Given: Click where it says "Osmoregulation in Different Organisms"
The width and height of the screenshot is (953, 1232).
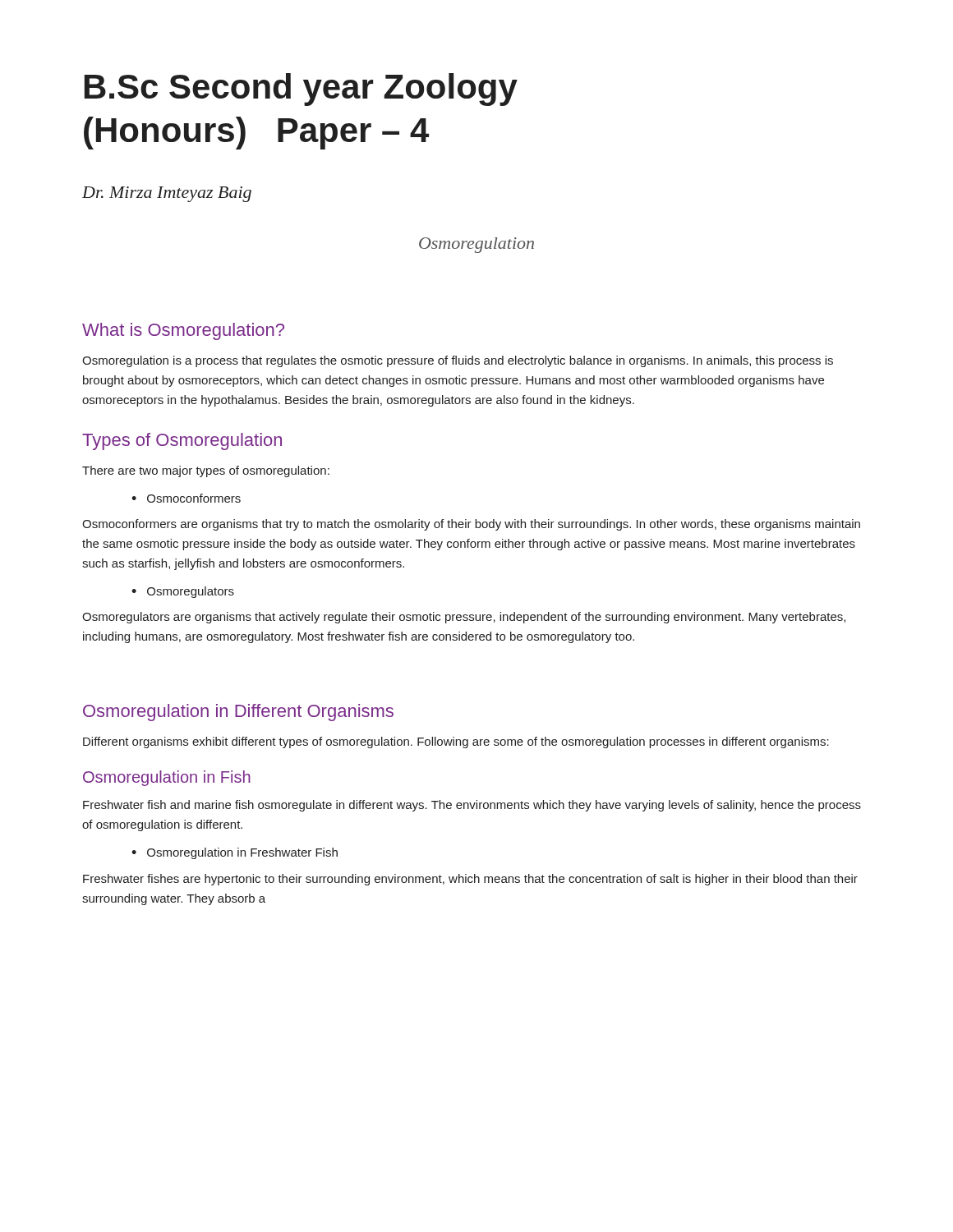Looking at the screenshot, I should click(238, 711).
